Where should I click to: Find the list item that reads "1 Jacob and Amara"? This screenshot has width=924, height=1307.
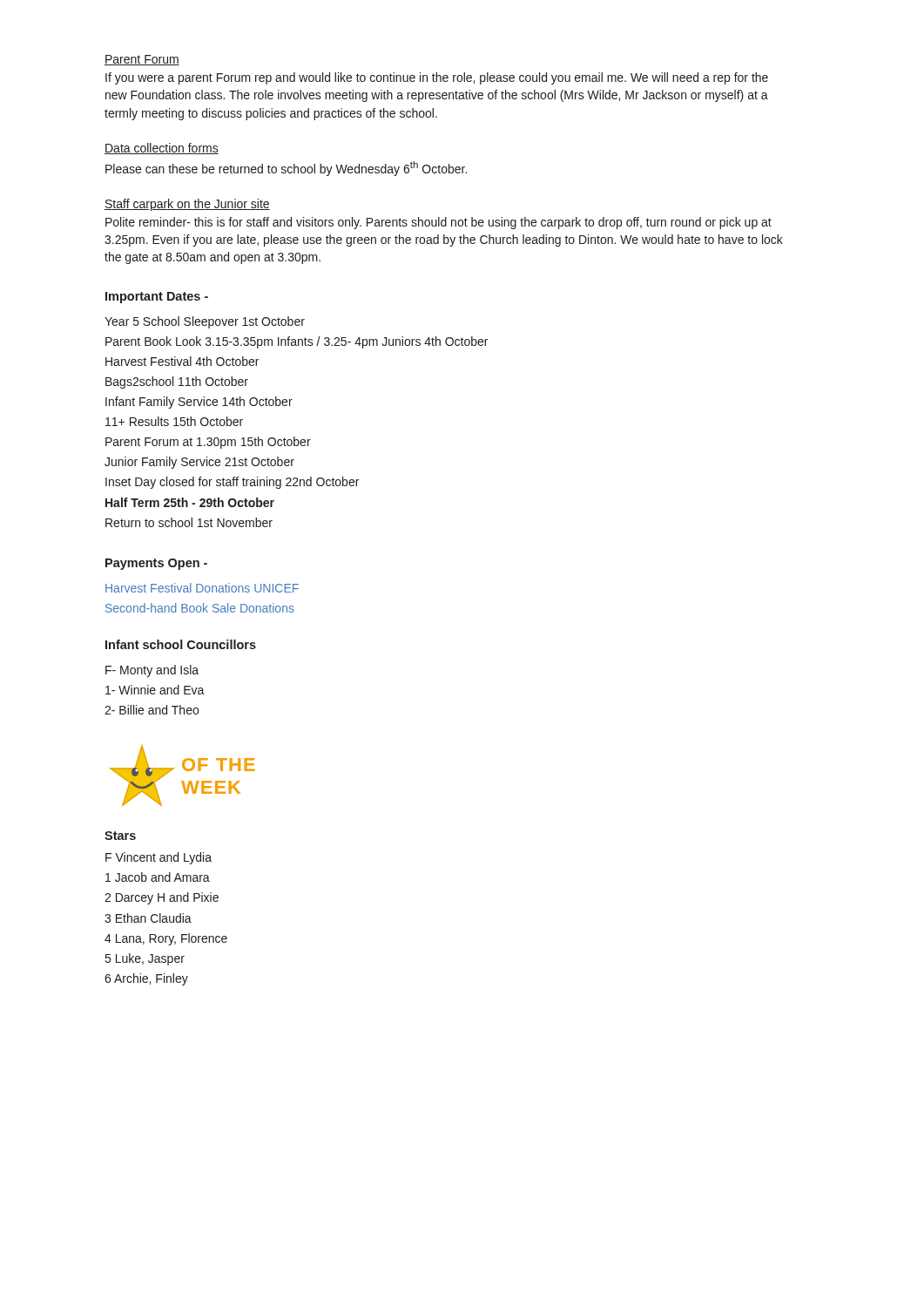pos(157,878)
